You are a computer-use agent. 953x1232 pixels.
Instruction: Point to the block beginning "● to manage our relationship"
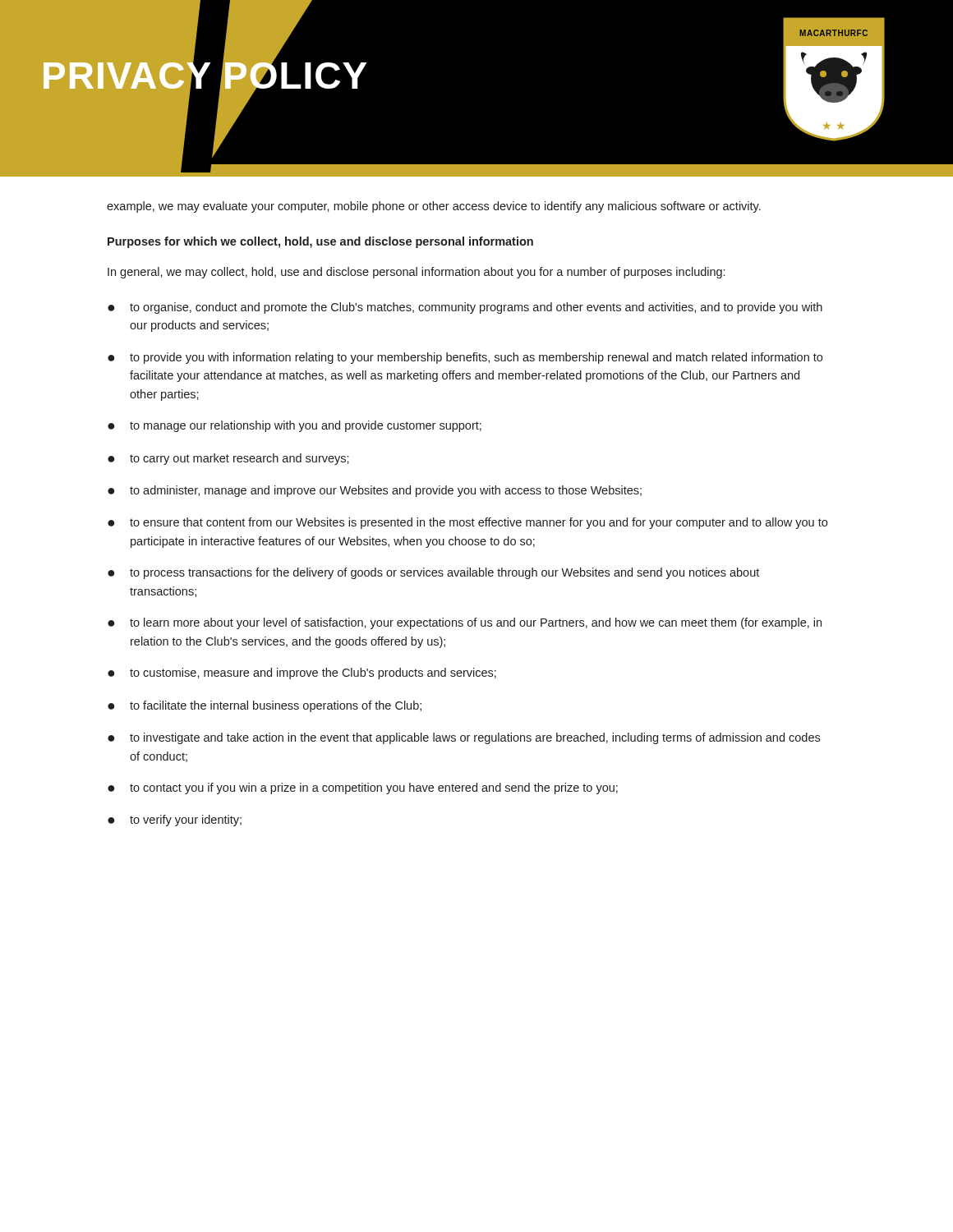click(x=468, y=426)
